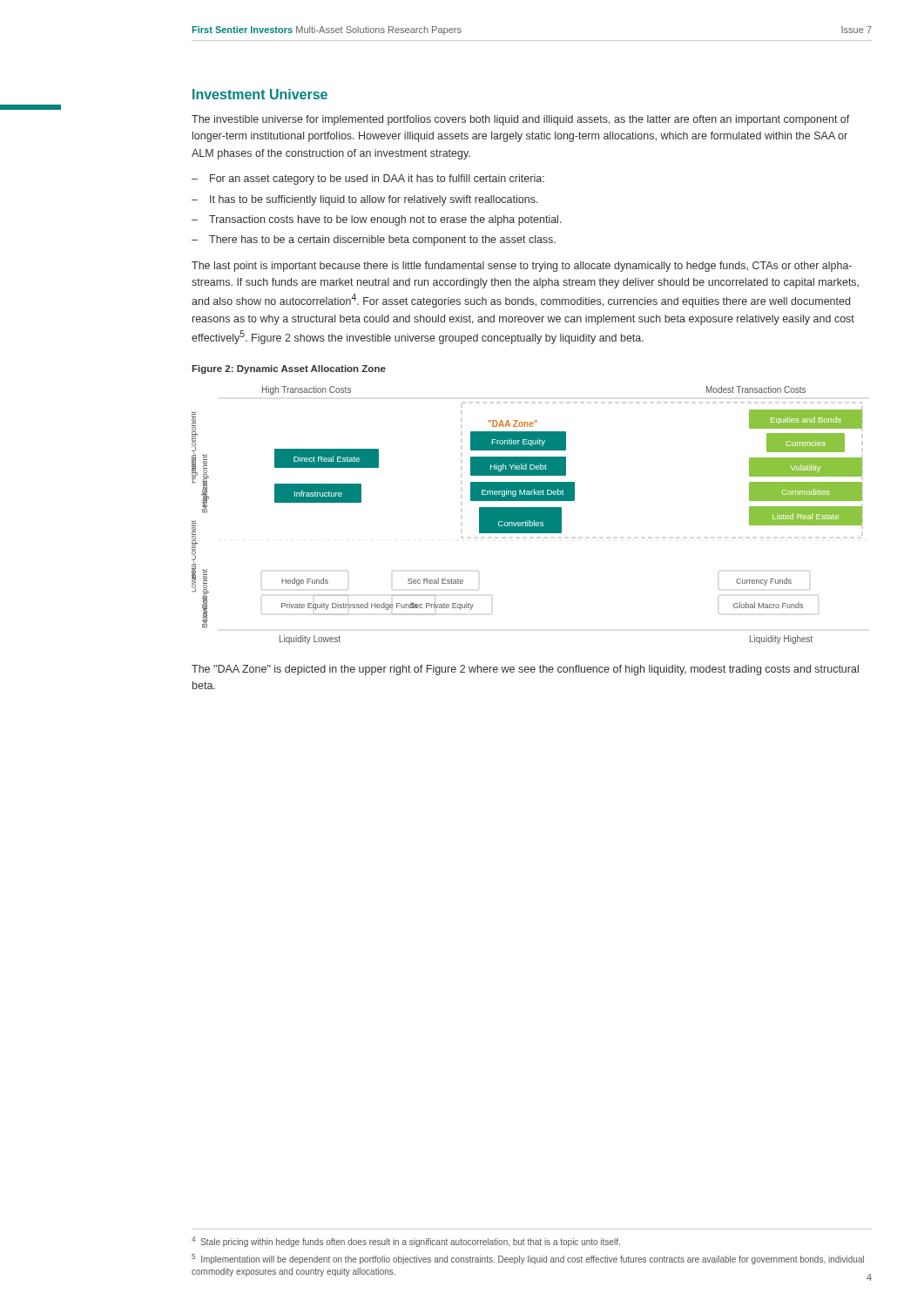Find the block on this page that starts "The "DAA Zone" is depicted in the upper"

[x=525, y=677]
